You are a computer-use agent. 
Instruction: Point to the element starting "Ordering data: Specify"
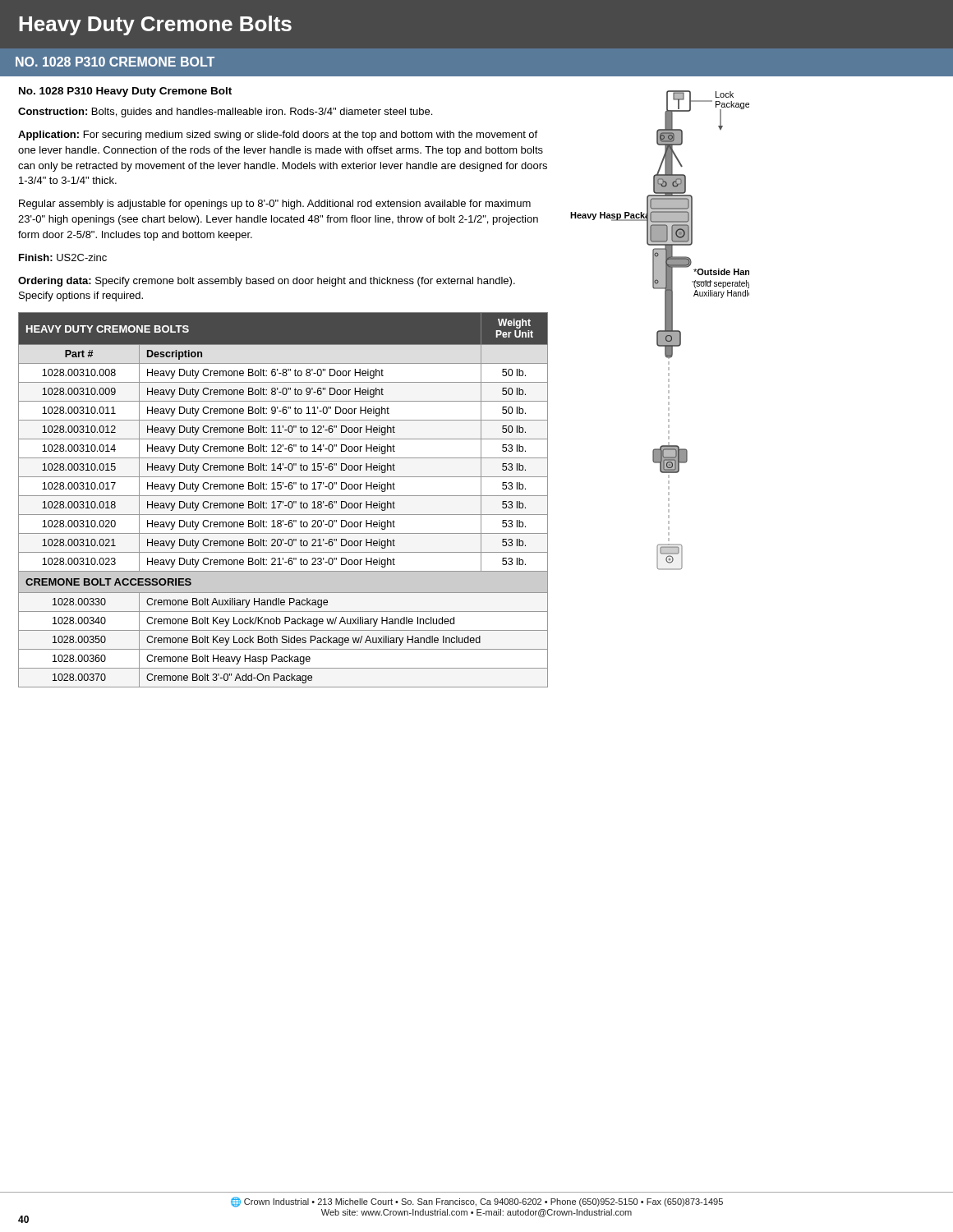[267, 288]
